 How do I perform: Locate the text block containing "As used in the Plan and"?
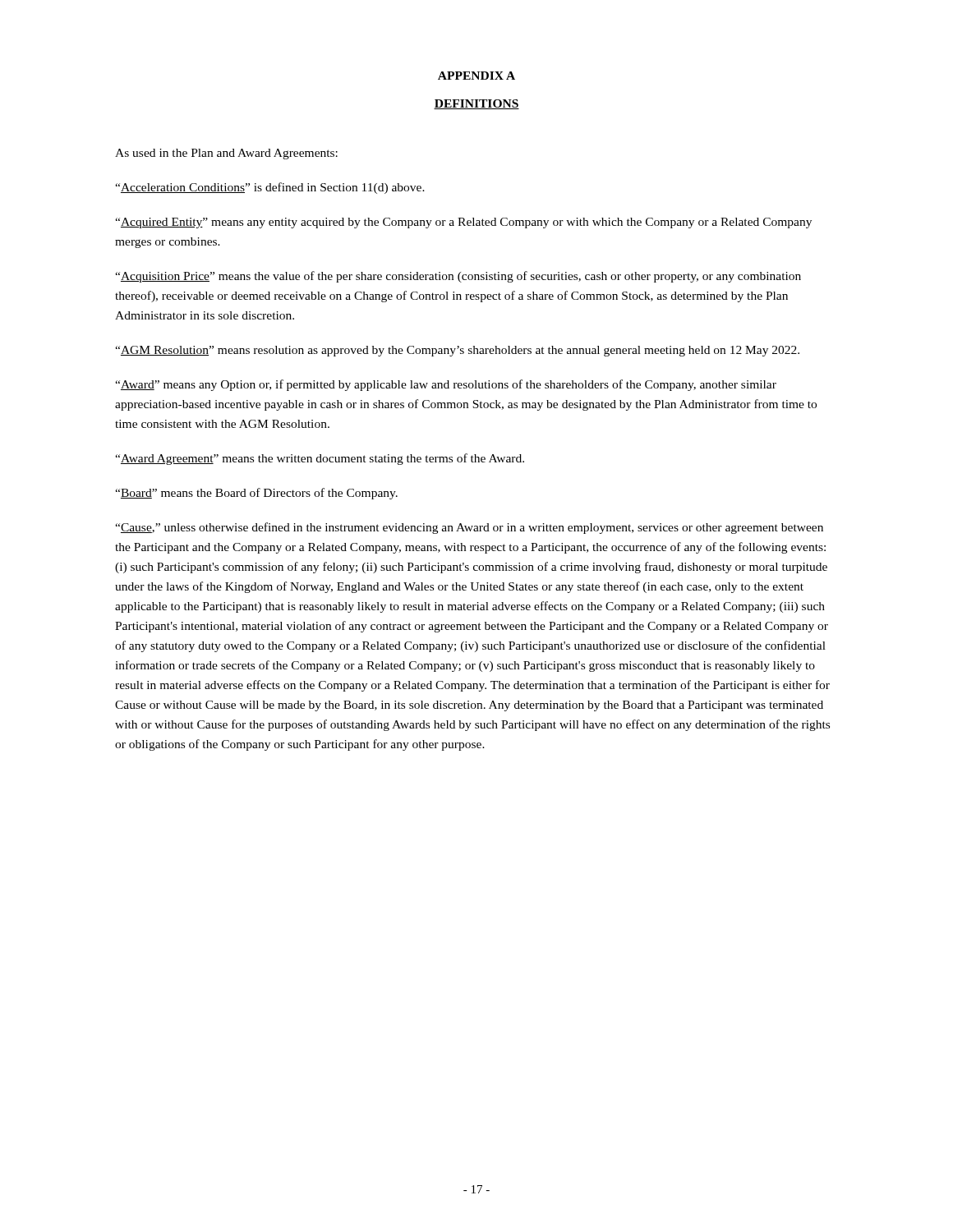click(x=227, y=152)
